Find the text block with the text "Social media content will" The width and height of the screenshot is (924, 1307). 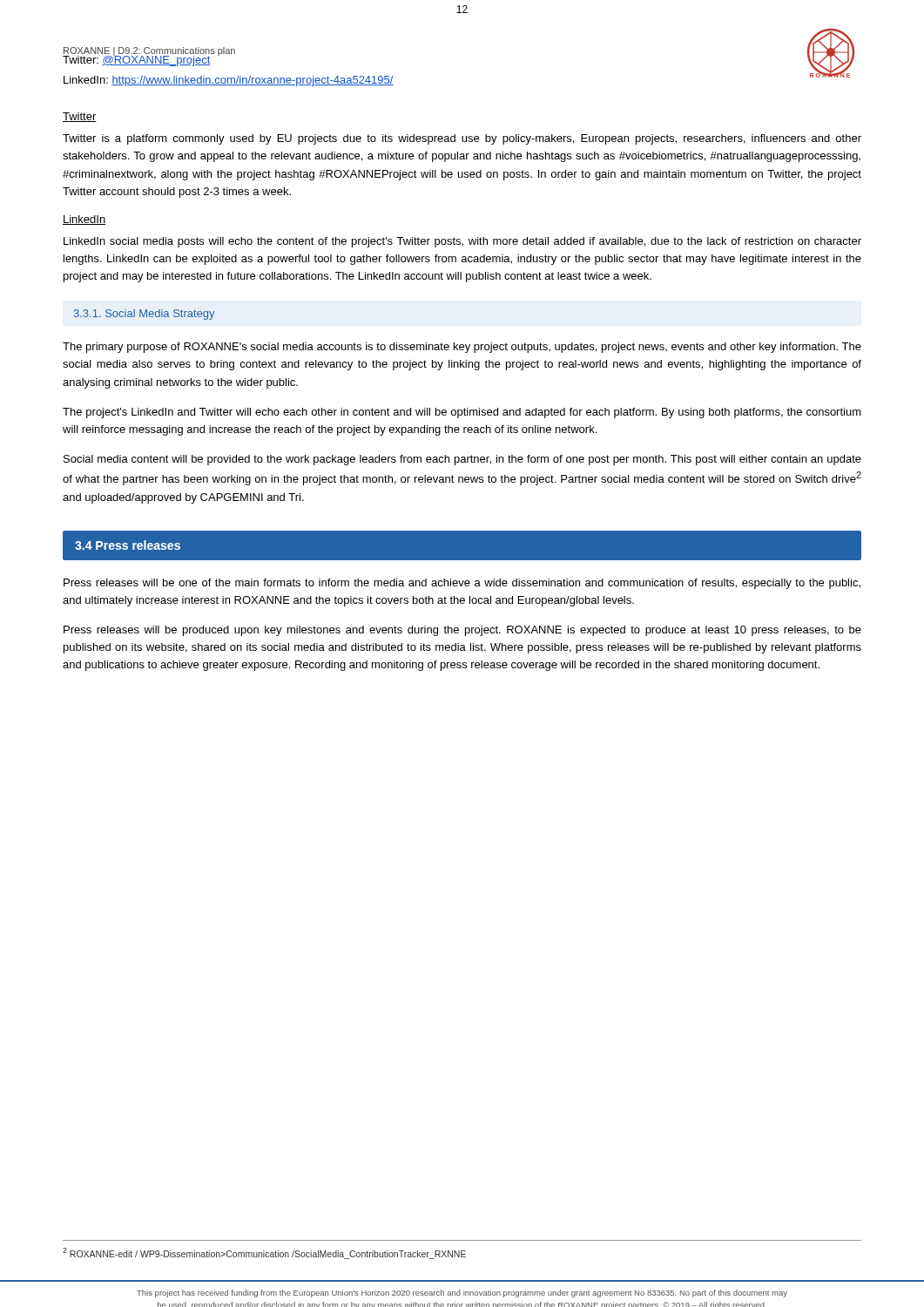(462, 478)
